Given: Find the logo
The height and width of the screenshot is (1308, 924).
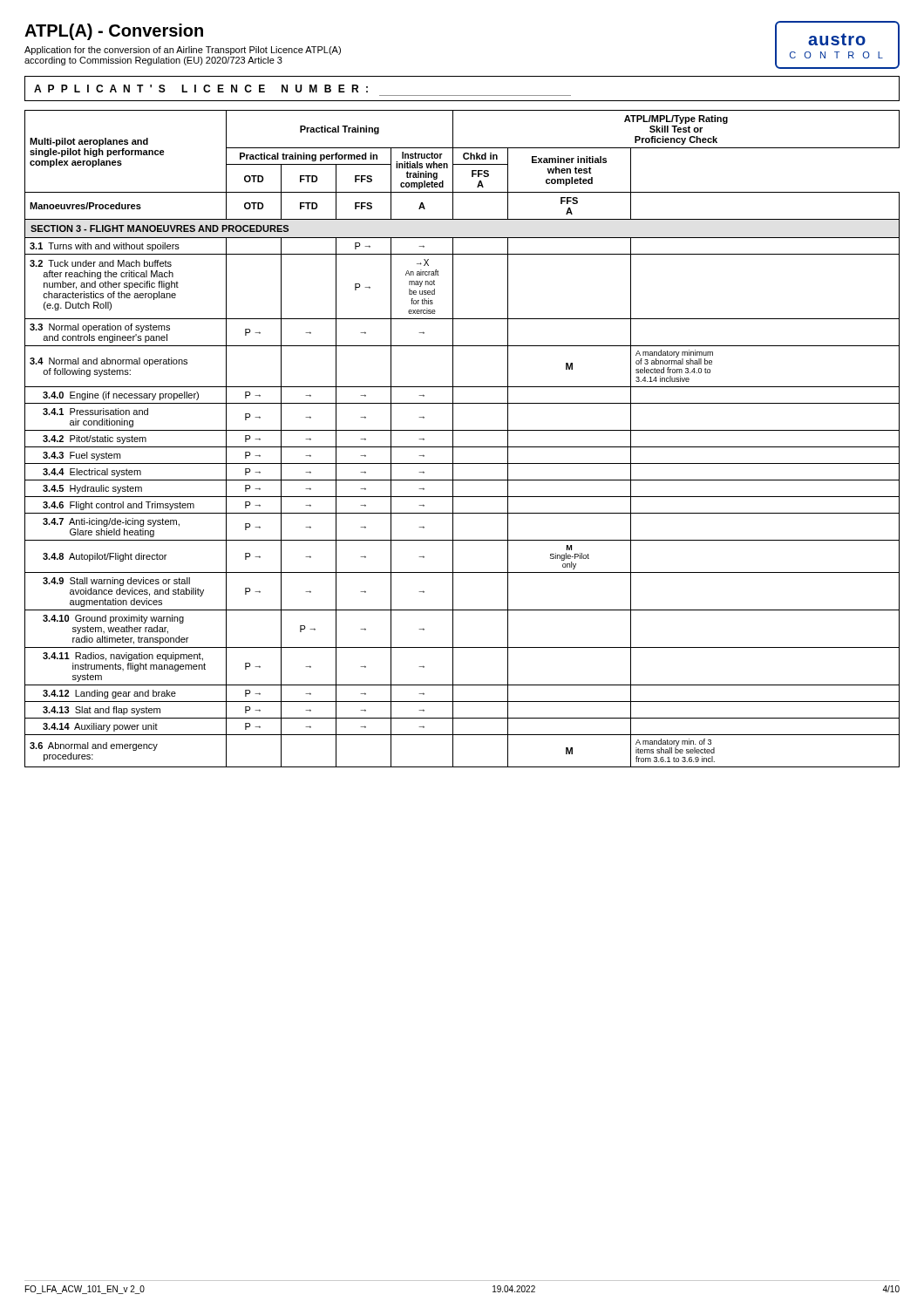Looking at the screenshot, I should pos(837,45).
